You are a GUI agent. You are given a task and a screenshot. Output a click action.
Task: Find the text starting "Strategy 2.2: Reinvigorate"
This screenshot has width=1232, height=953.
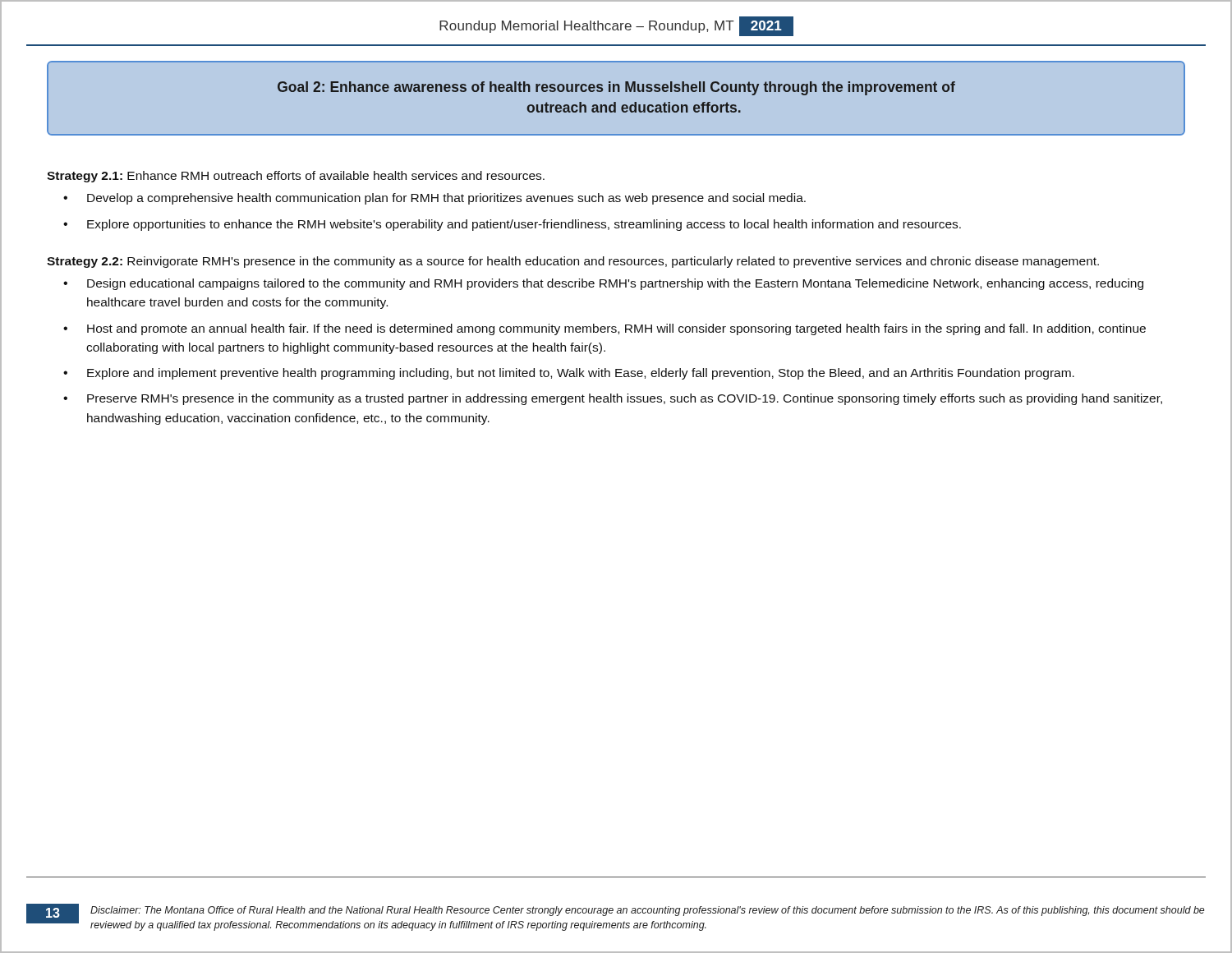coord(573,261)
